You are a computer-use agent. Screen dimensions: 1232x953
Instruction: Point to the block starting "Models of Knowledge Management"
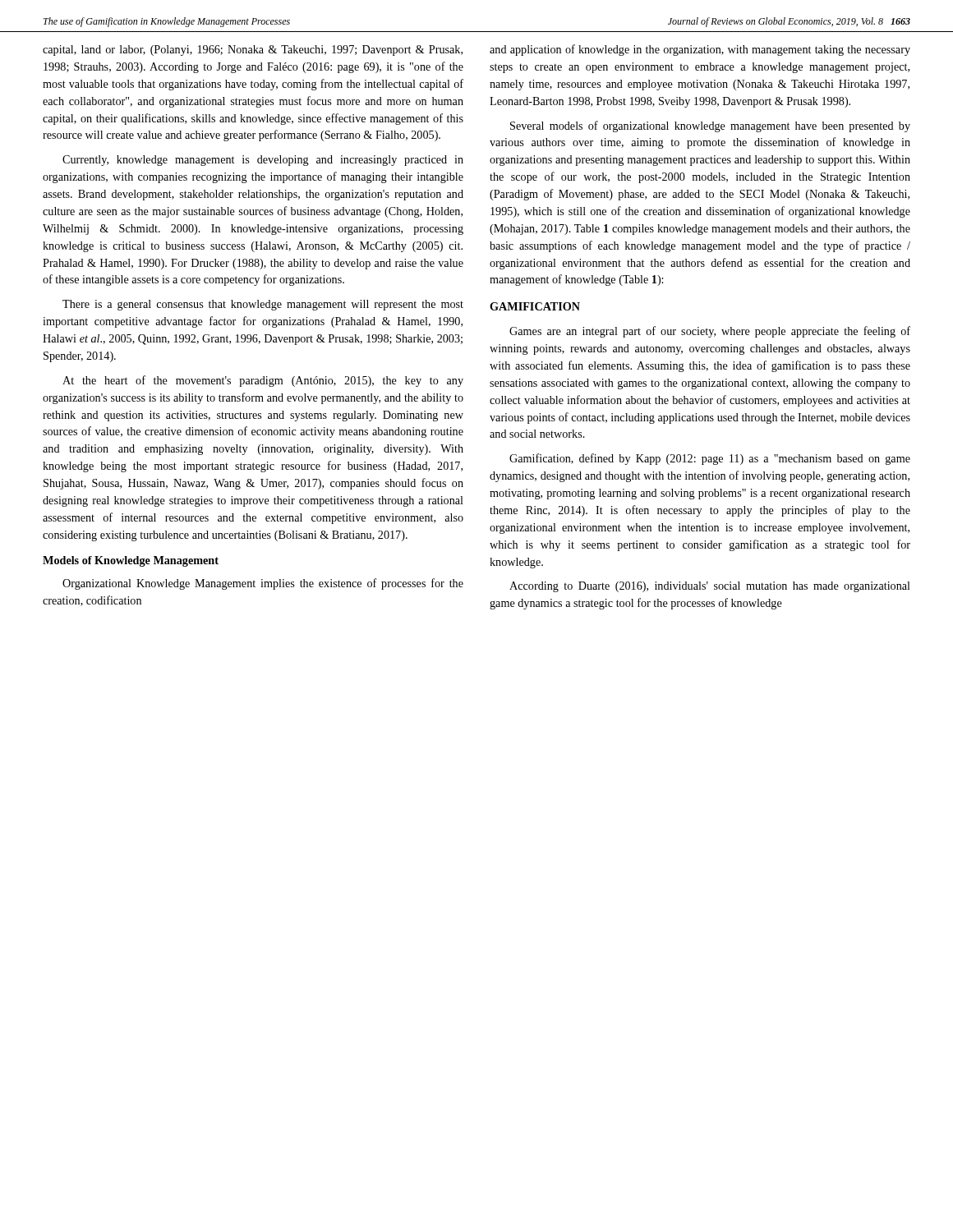(x=131, y=560)
